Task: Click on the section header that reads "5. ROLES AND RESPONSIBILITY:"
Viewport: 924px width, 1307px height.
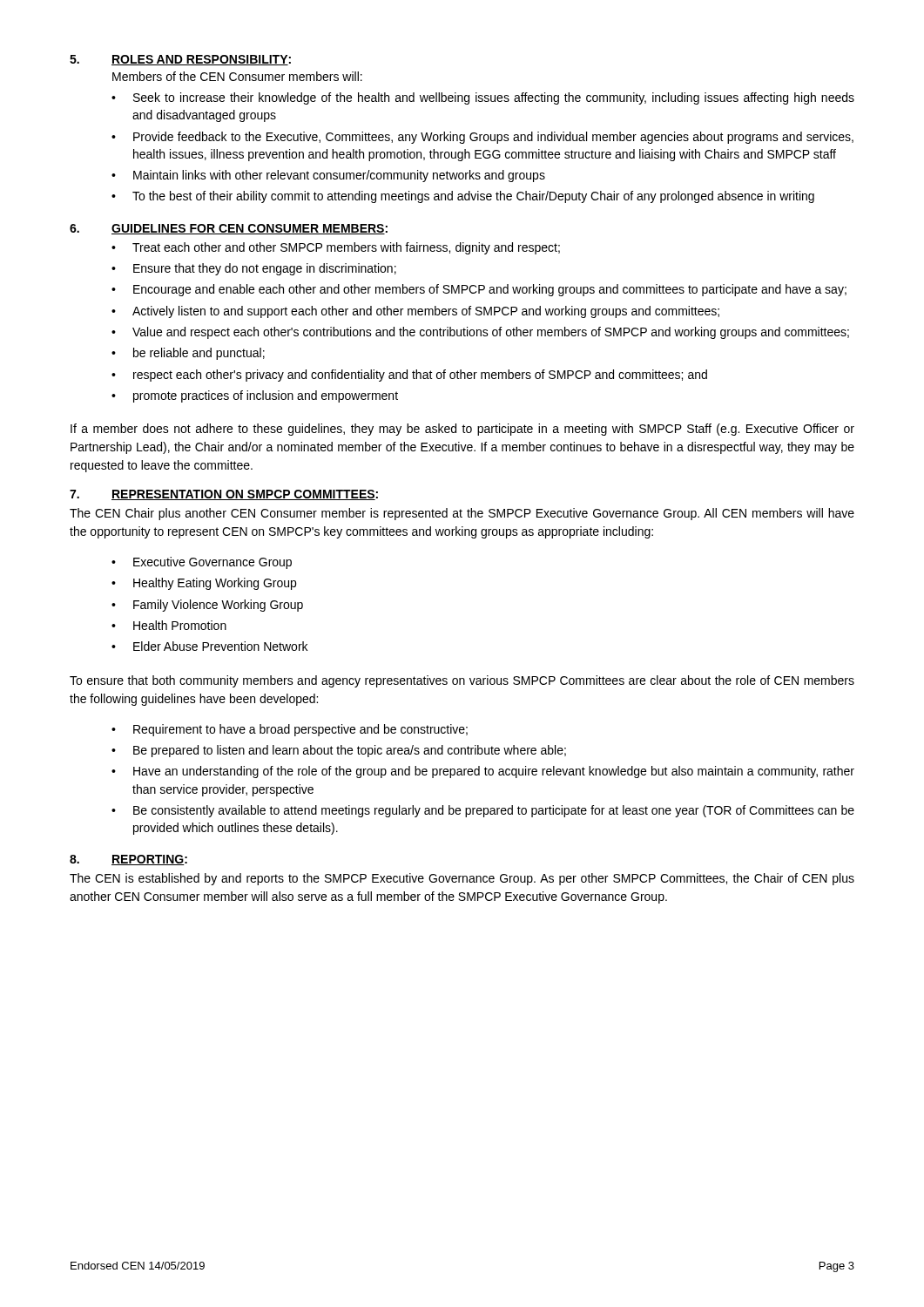Action: (181, 59)
